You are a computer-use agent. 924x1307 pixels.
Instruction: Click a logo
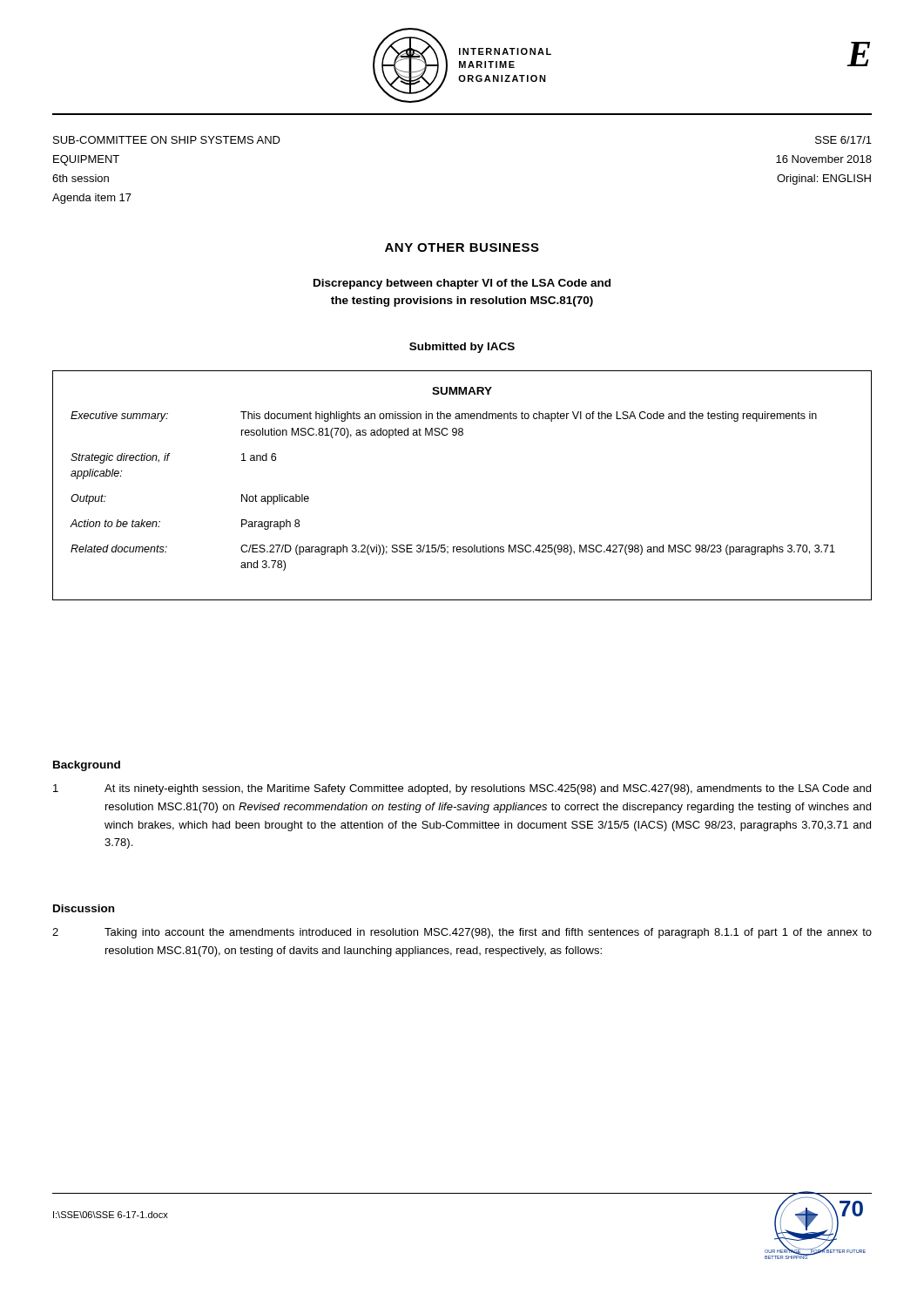point(815,1227)
